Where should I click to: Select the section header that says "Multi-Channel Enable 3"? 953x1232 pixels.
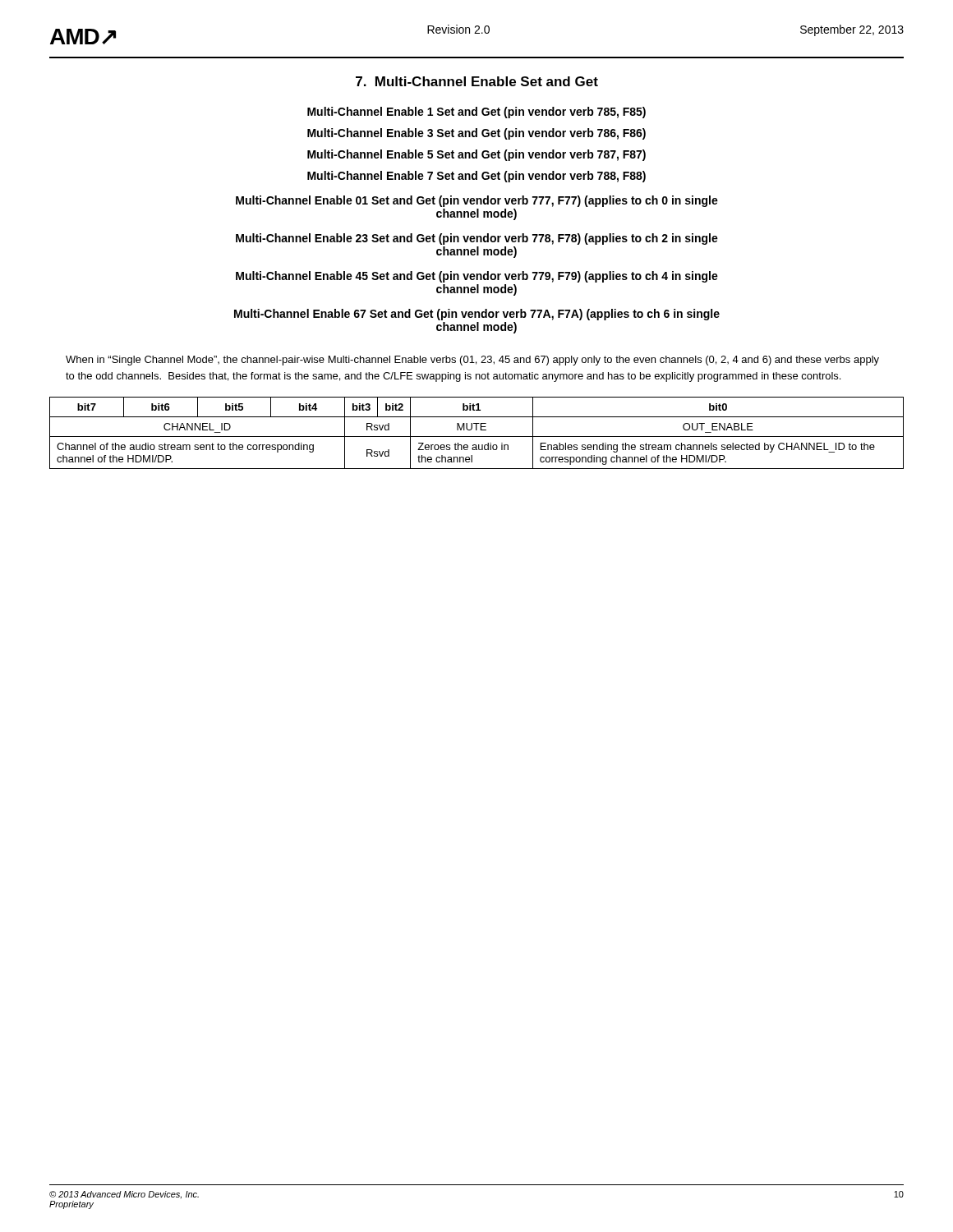pos(476,133)
